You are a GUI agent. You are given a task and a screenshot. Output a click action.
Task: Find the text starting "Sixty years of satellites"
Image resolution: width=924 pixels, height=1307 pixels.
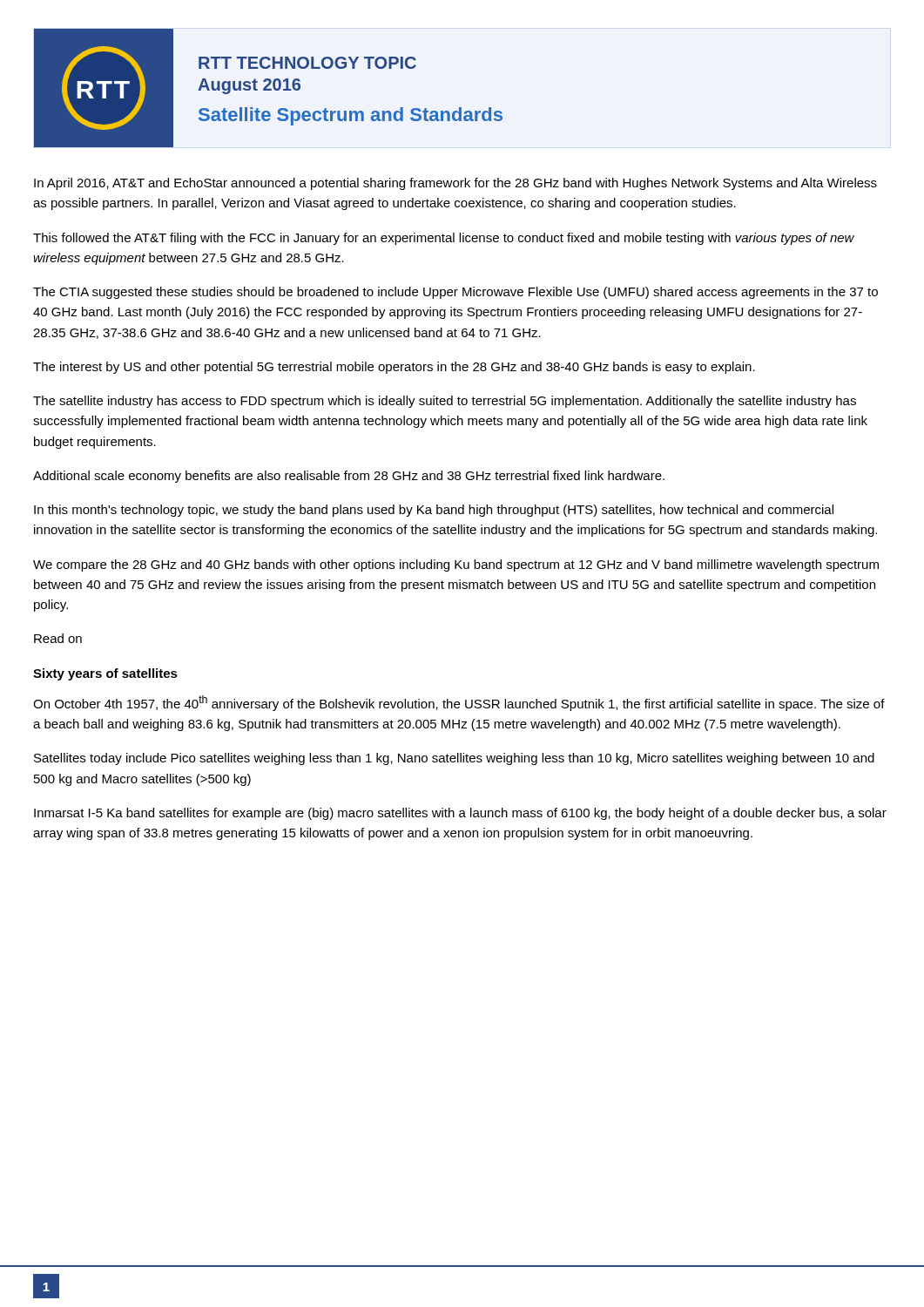pos(105,674)
